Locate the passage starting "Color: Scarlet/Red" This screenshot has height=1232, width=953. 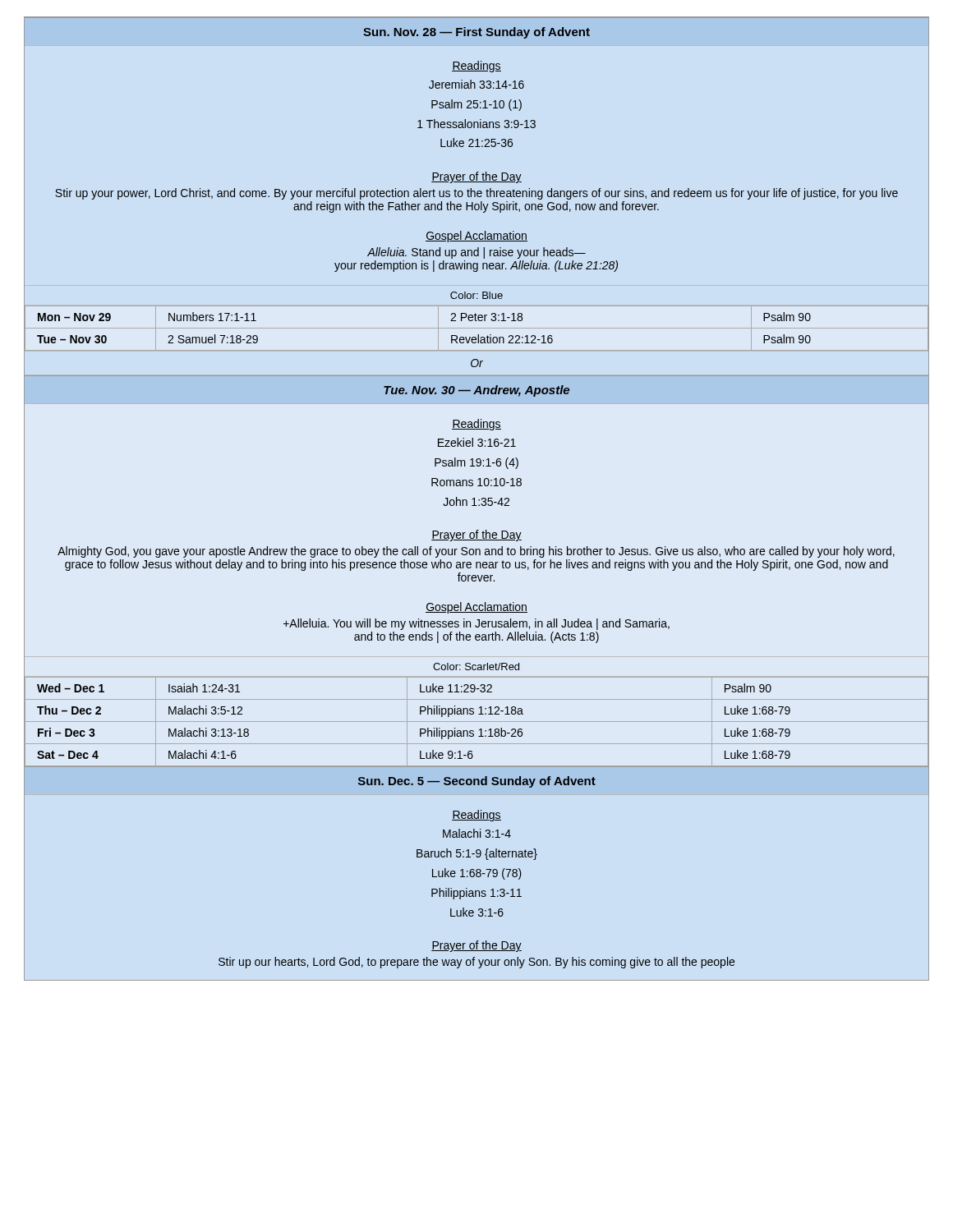click(x=476, y=667)
